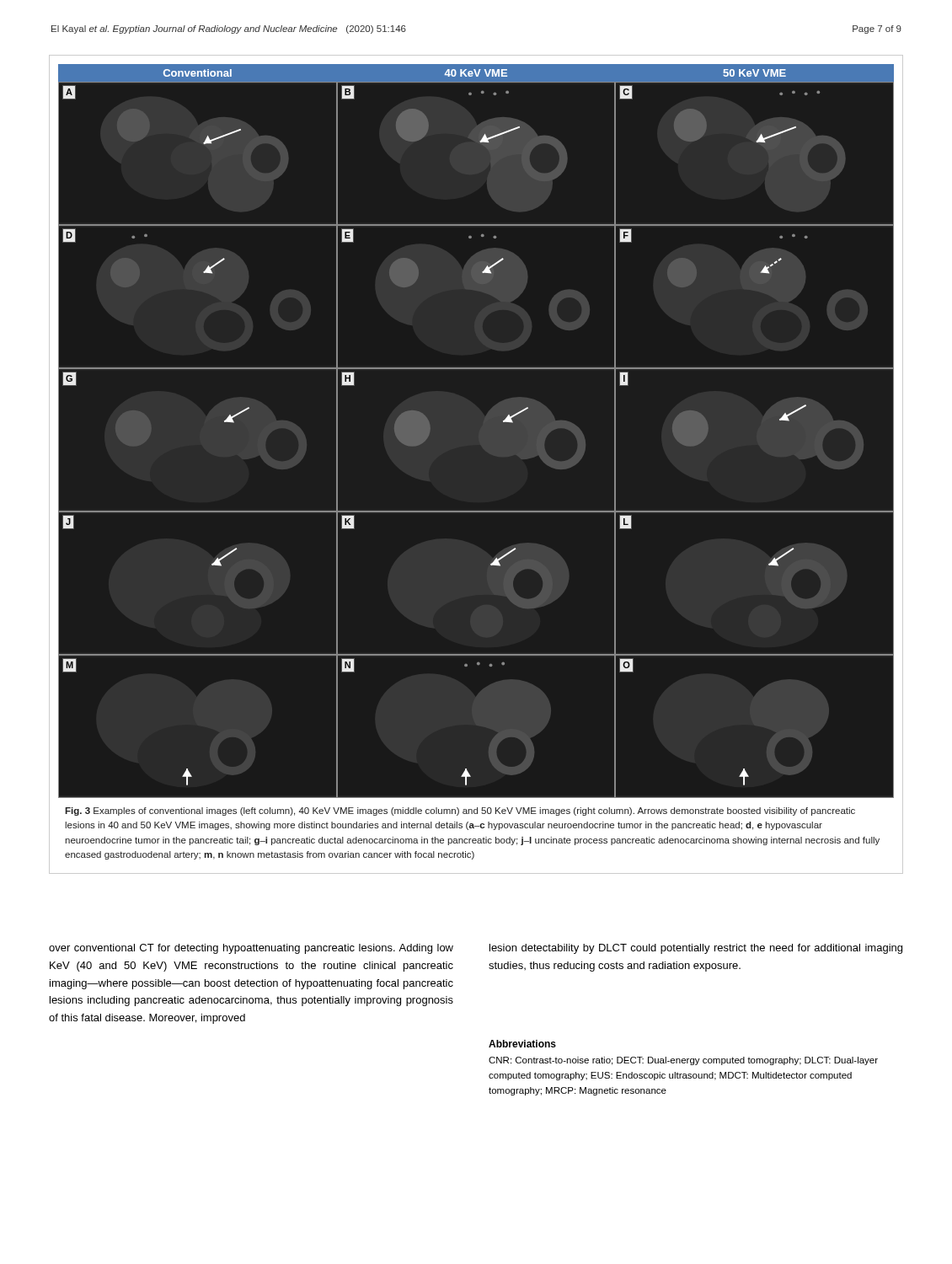952x1264 pixels.
Task: Point to the section header beginning "Abbreviations CNR: Contrast-to-noise ratio;"
Action: (x=696, y=1067)
